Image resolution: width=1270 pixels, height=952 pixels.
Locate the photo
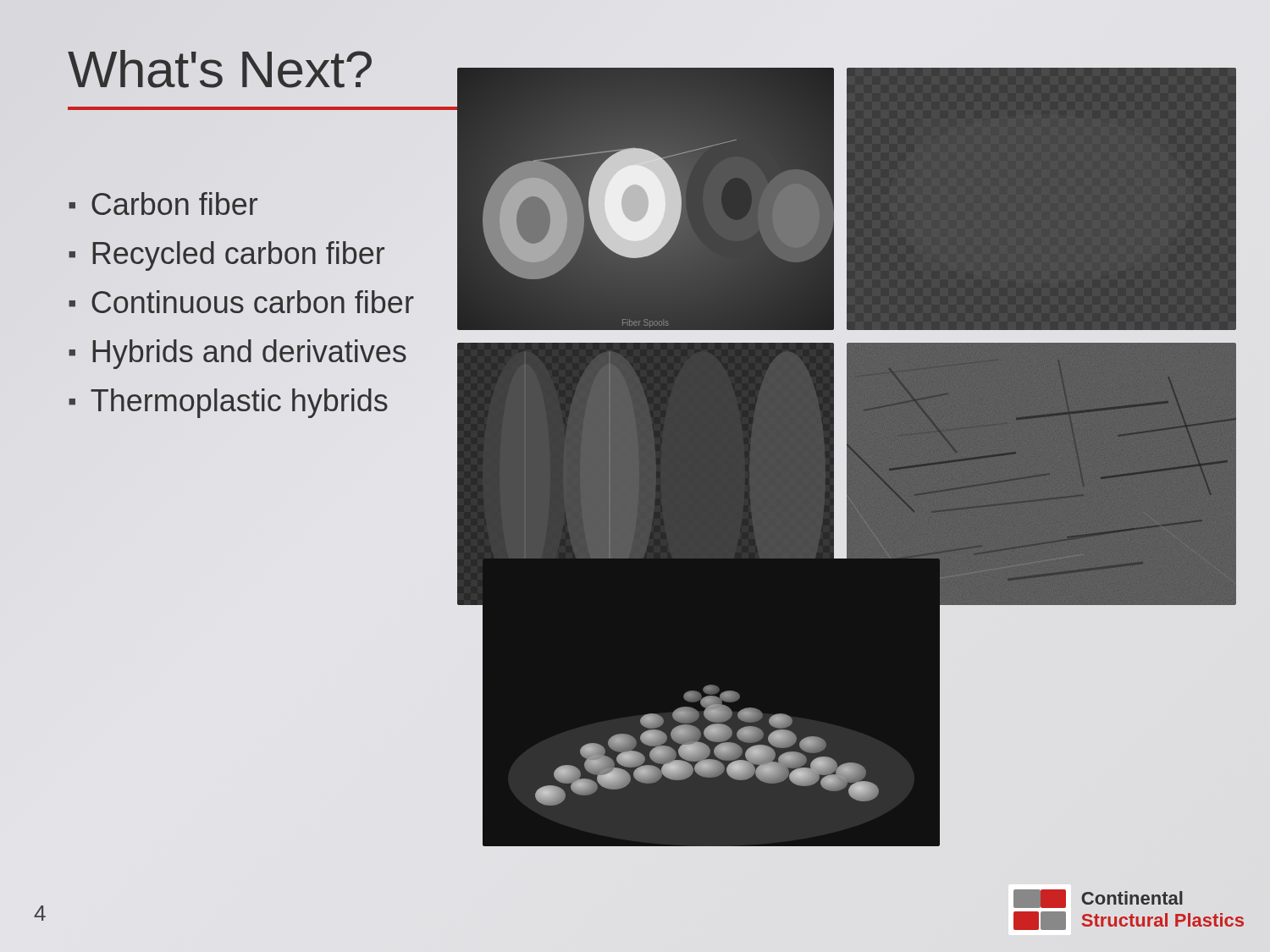click(847, 470)
